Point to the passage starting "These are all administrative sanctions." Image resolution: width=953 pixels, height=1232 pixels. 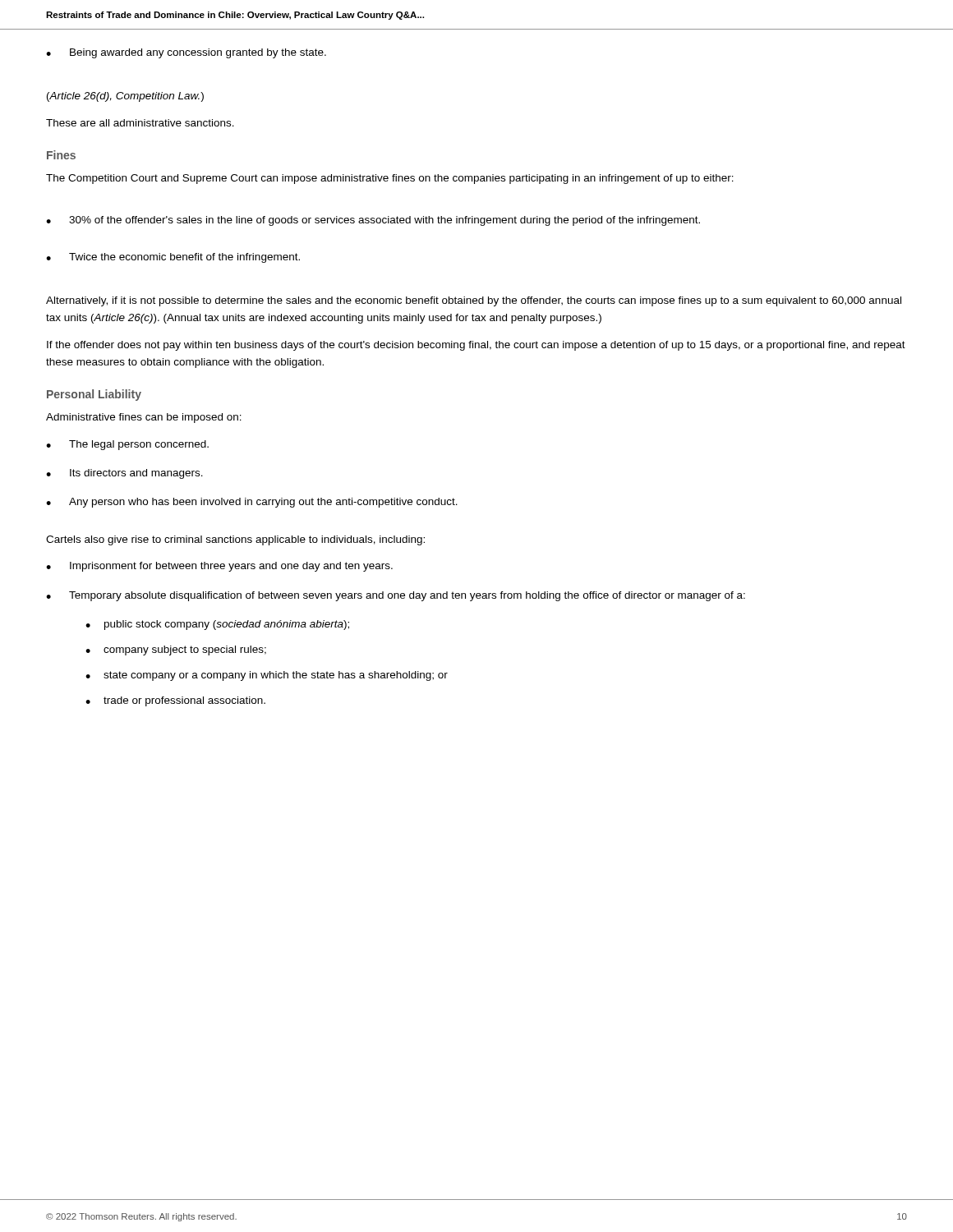point(140,123)
